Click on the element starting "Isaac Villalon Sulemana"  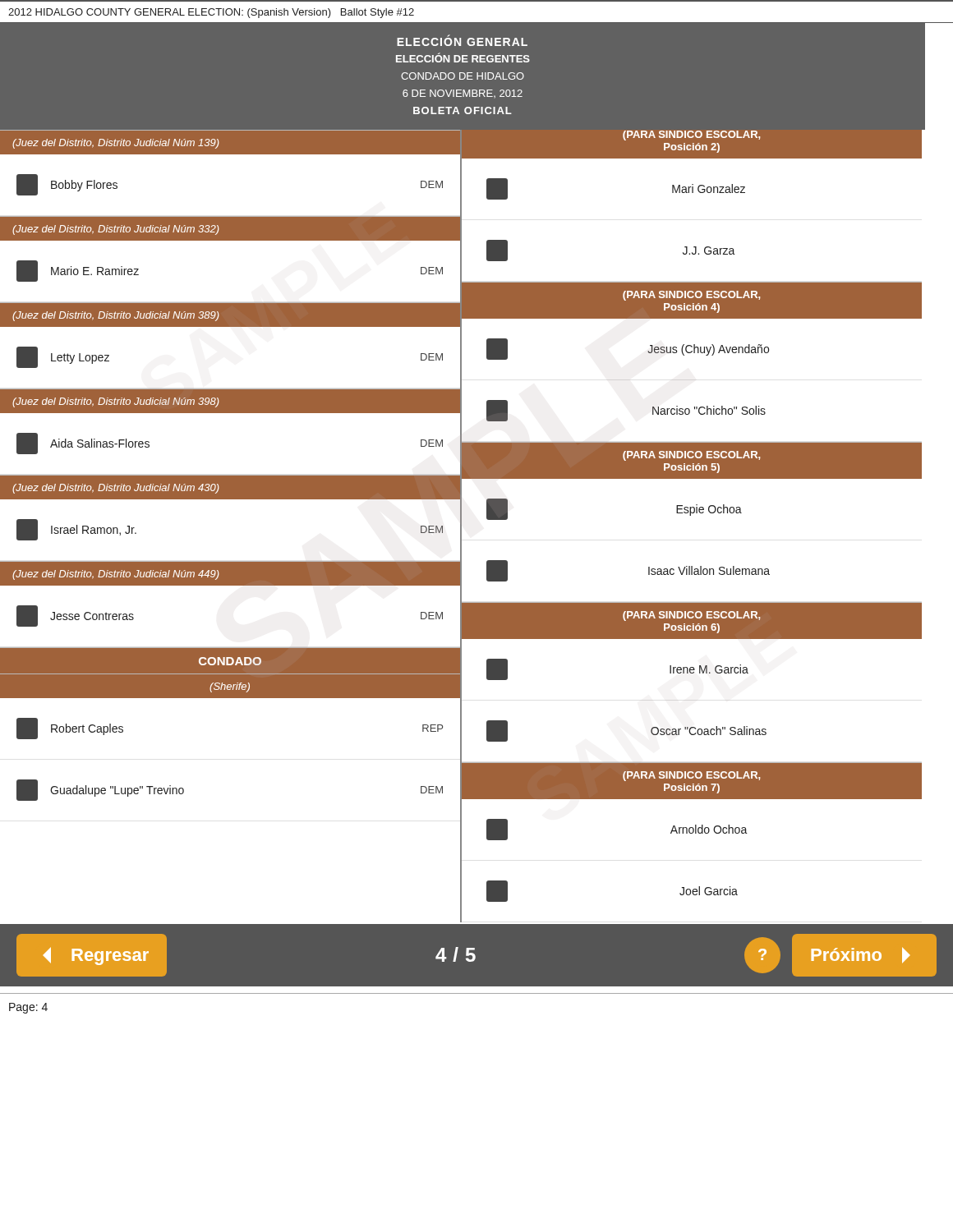click(692, 571)
